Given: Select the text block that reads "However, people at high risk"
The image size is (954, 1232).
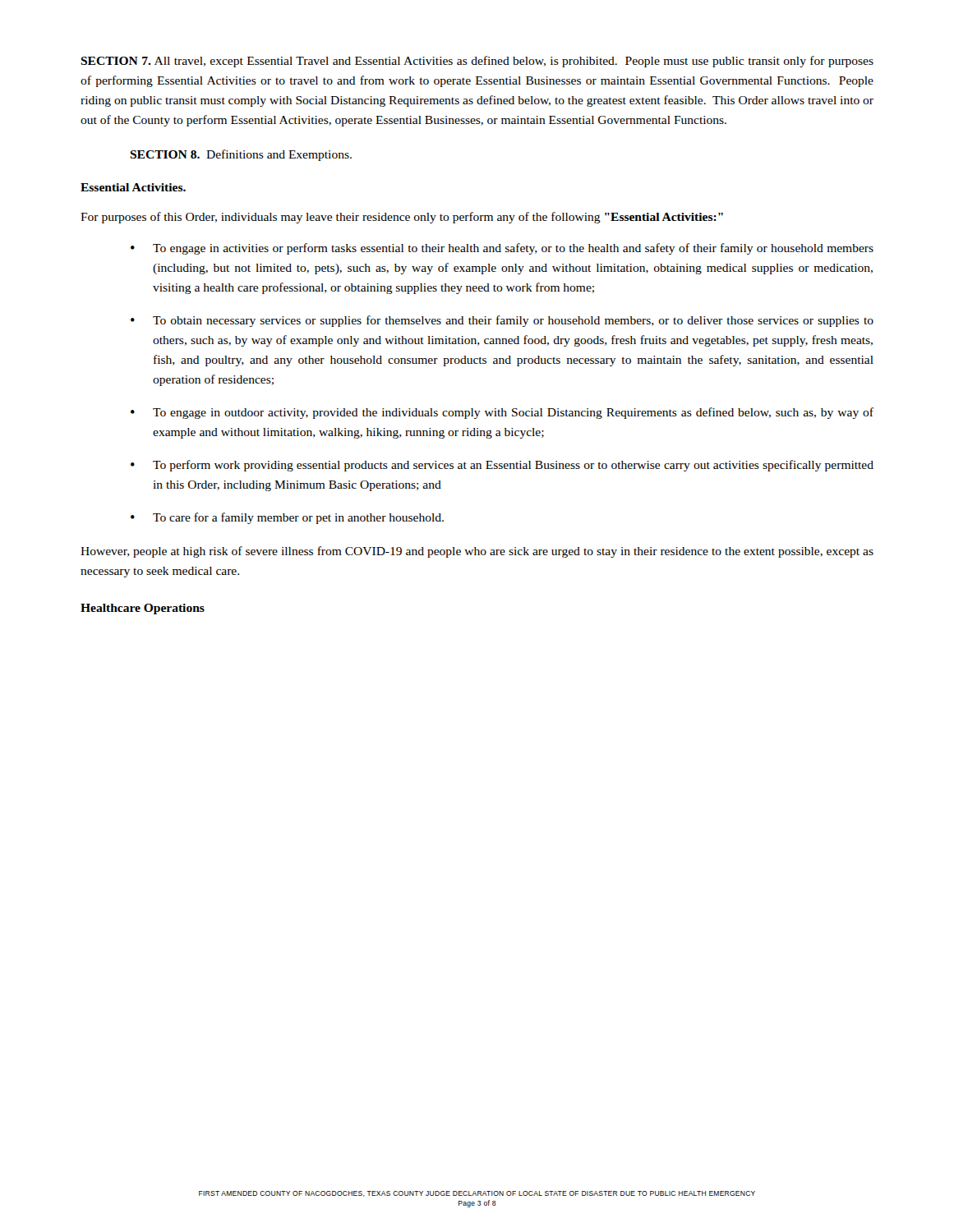Looking at the screenshot, I should pyautogui.click(x=477, y=561).
